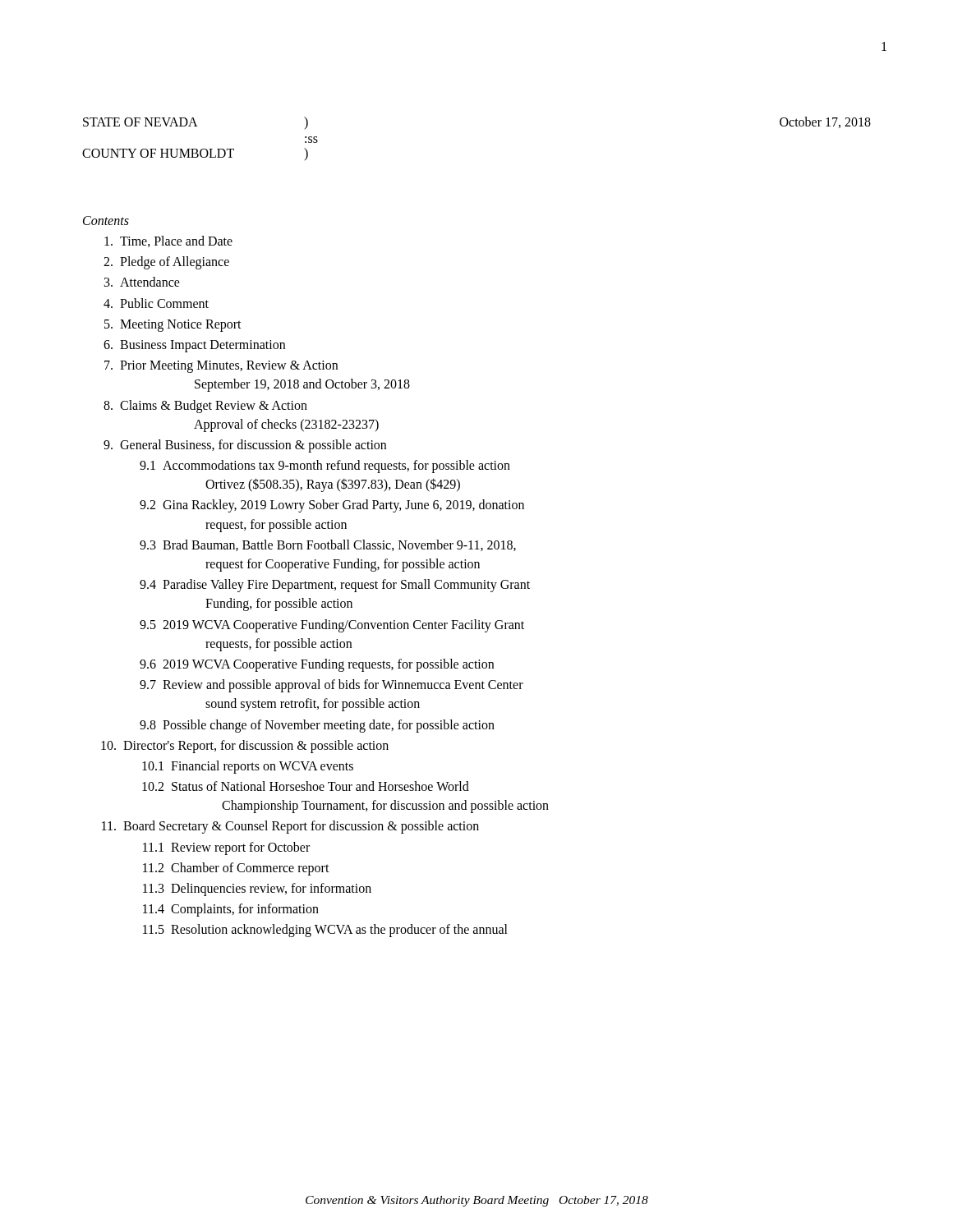
Task: Locate the text block starting "9.5 2019 WCVA Cooperative Funding/Convention Center Facility"
Action: [485, 634]
